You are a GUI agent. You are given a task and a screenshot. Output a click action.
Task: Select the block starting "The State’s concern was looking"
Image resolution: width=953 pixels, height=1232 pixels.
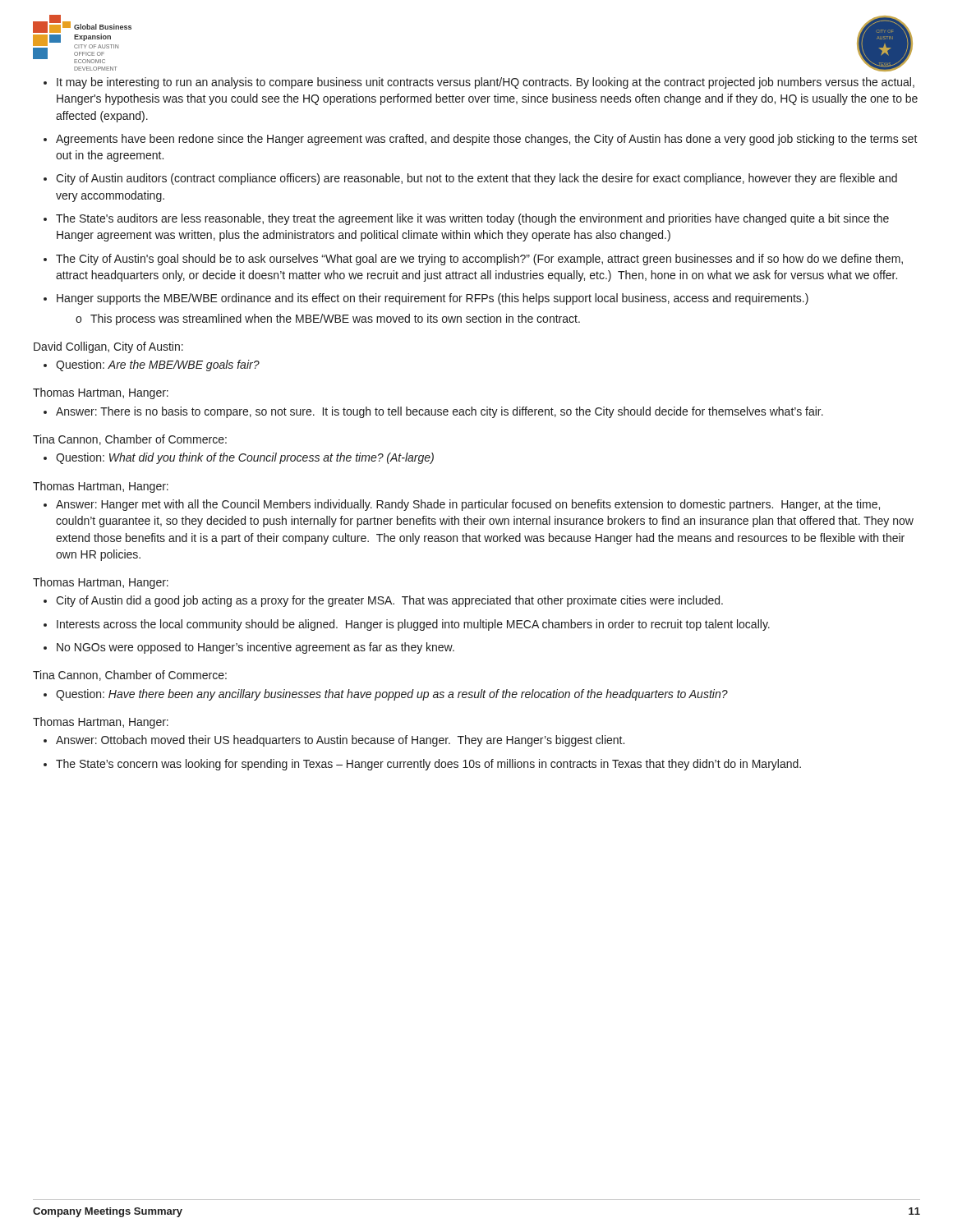click(x=429, y=763)
